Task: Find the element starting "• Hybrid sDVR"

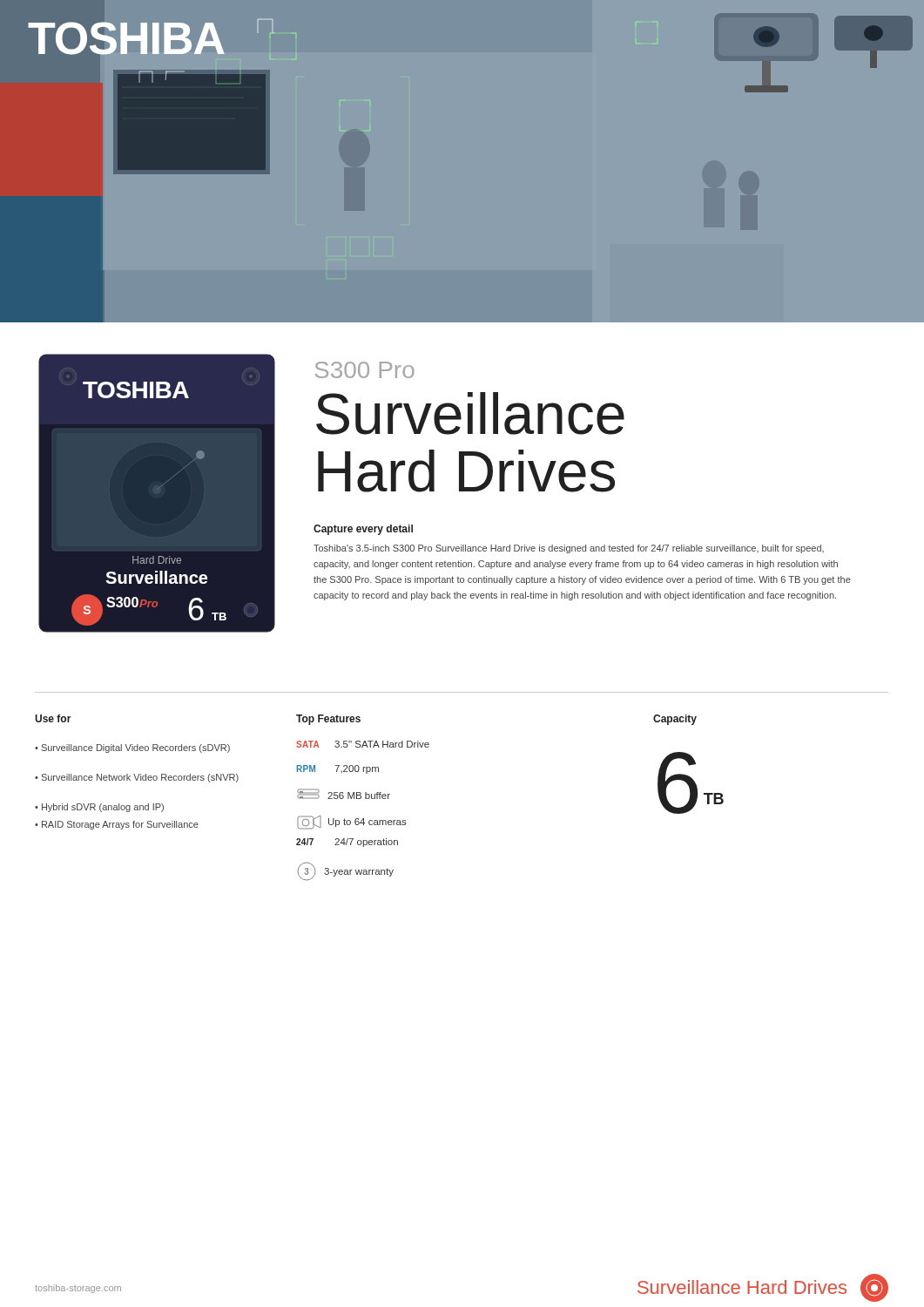Action: 100,807
